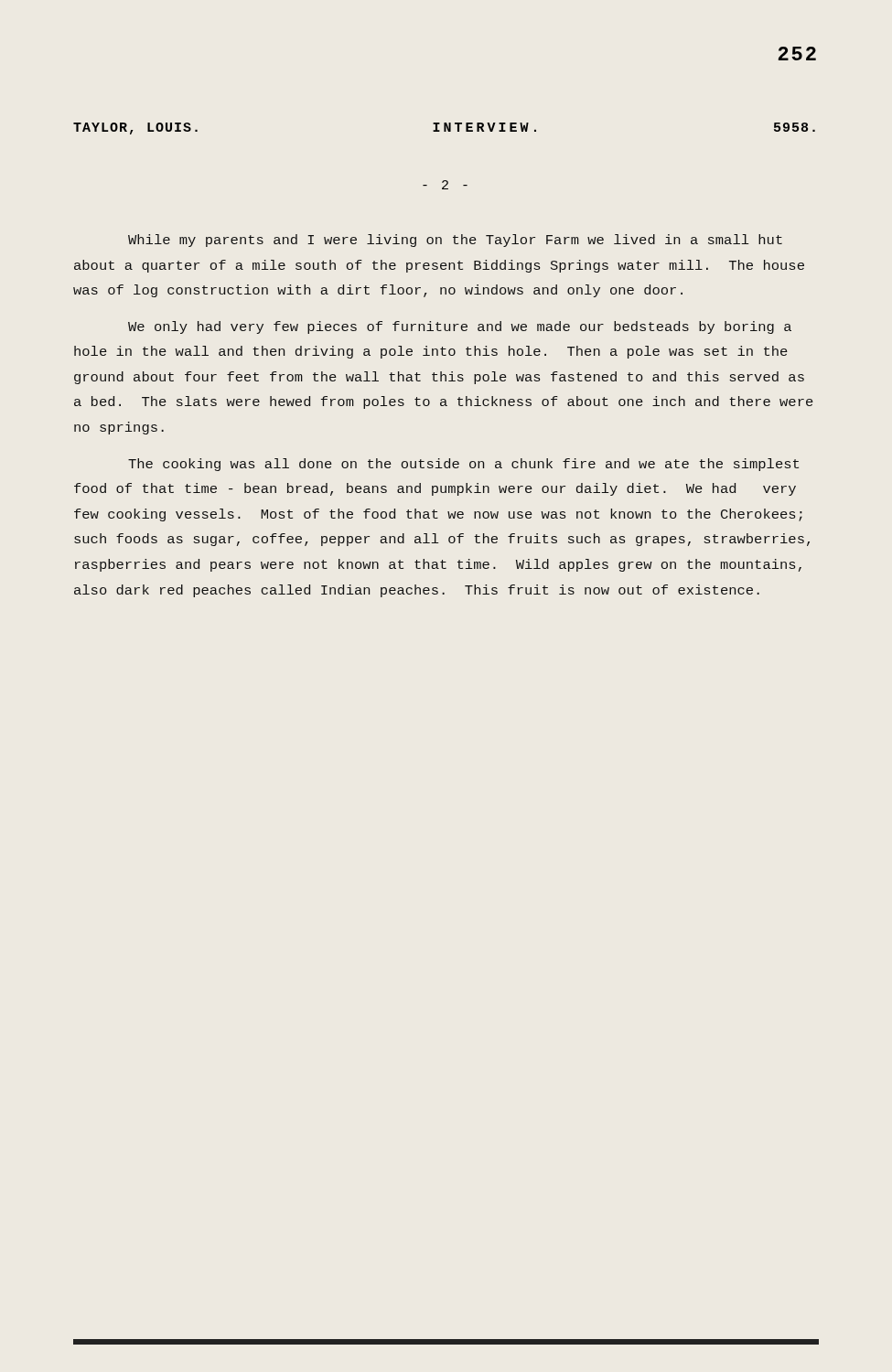This screenshot has width=892, height=1372.
Task: Locate the section header containing "- 2 -"
Action: [446, 186]
